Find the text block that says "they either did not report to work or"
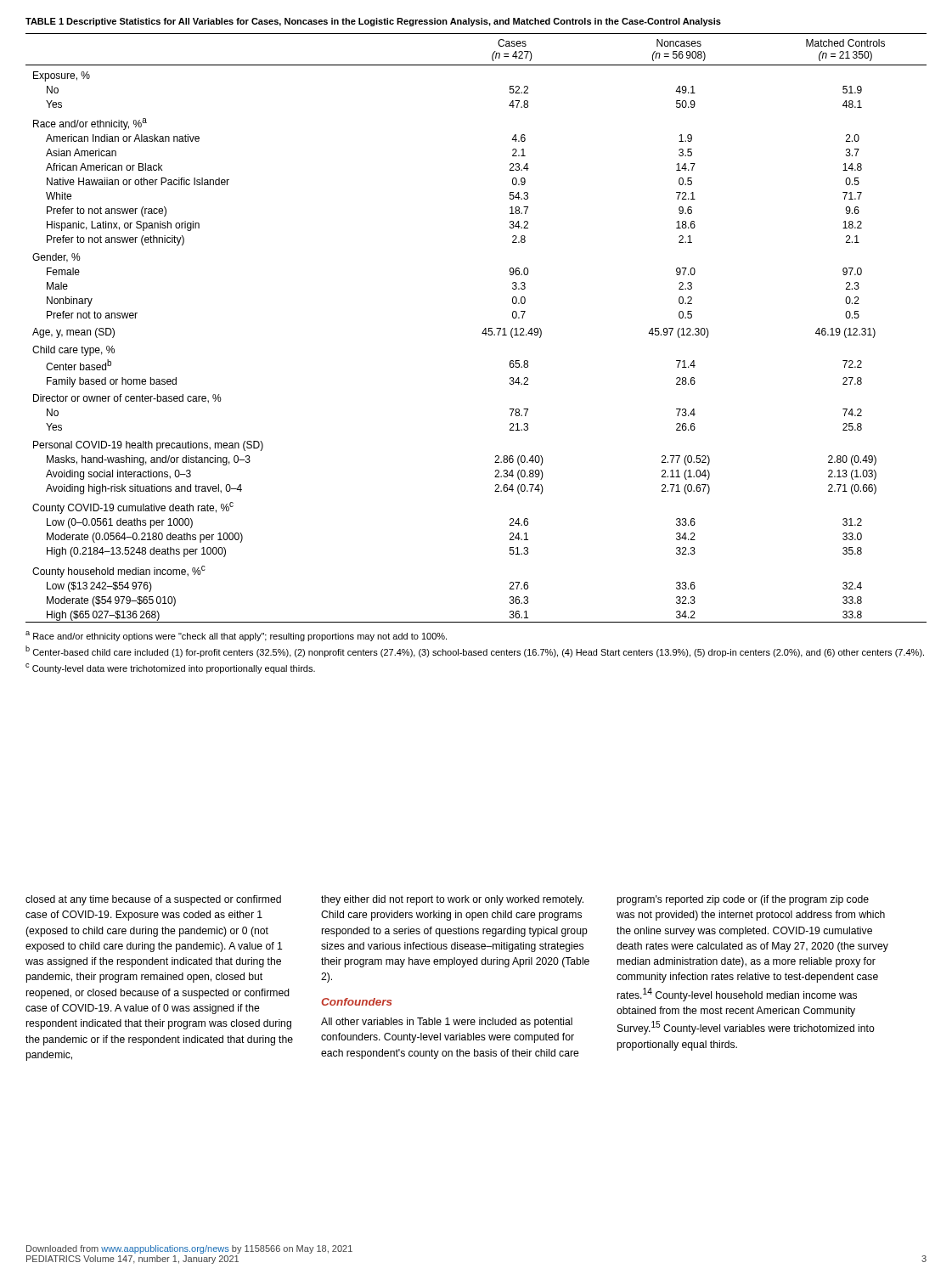Image resolution: width=952 pixels, height=1274 pixels. point(455,938)
